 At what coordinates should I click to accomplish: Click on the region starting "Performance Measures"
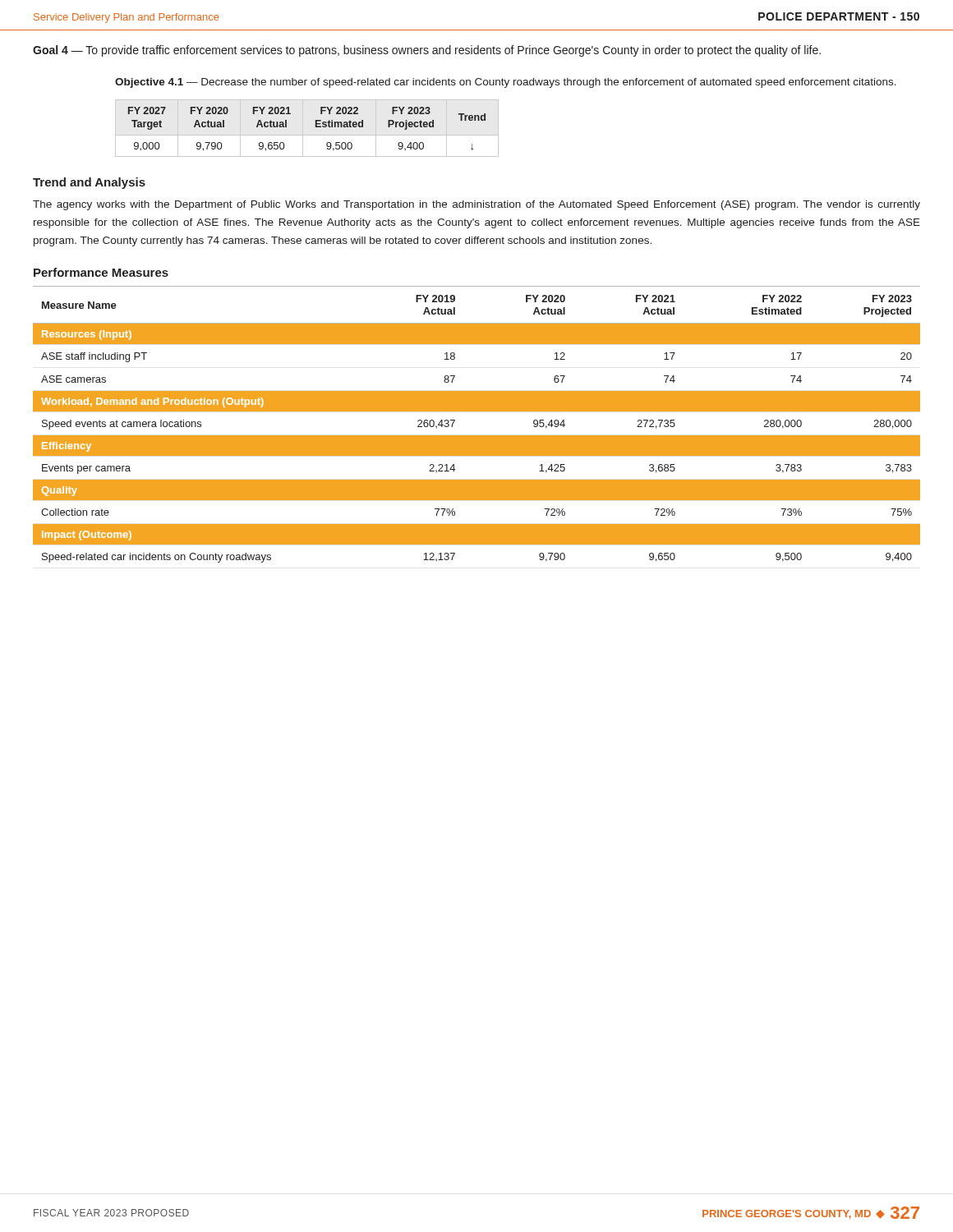pos(101,272)
